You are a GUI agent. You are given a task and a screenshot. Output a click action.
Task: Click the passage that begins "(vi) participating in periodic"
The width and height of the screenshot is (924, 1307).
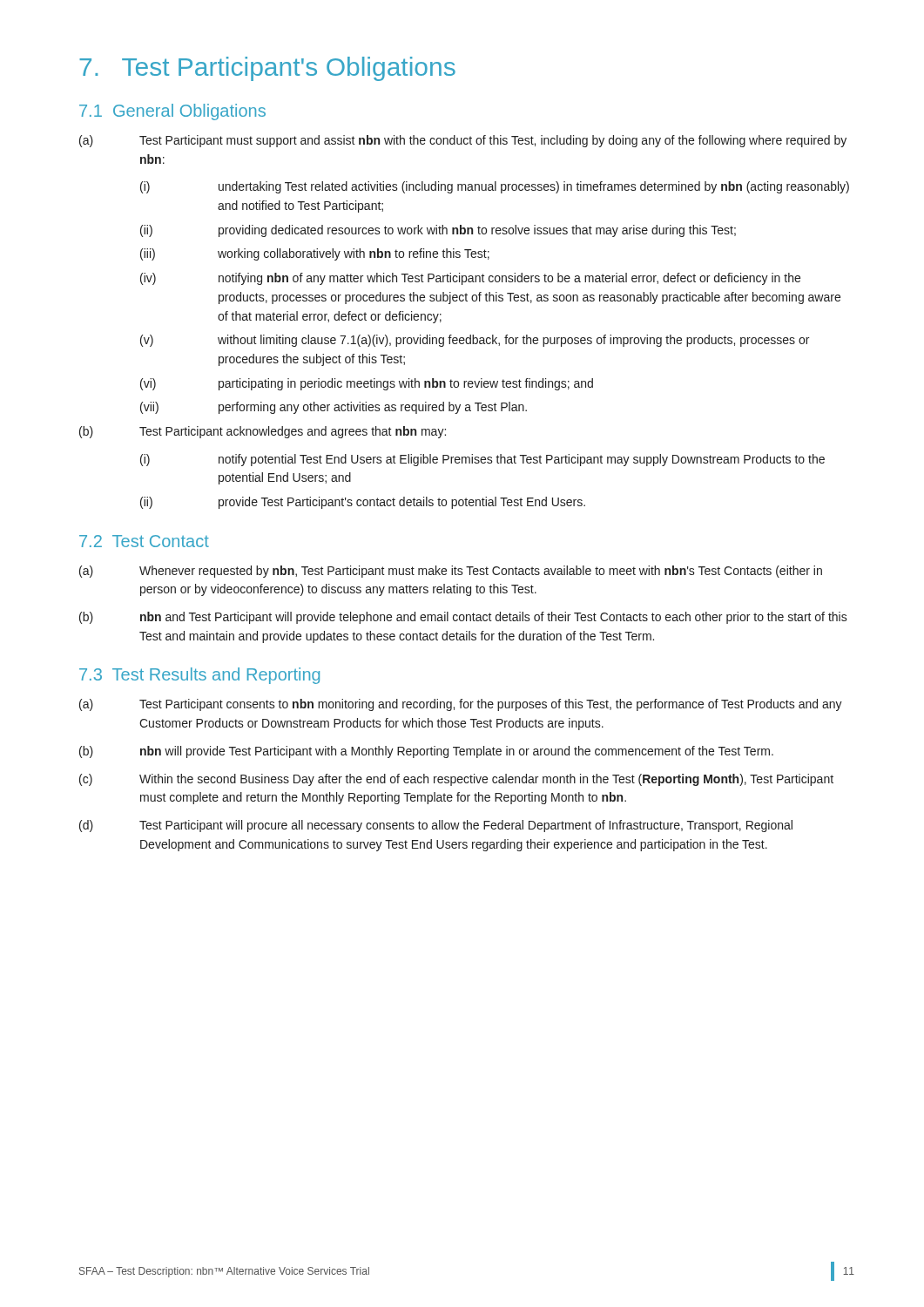pyautogui.click(x=466, y=384)
